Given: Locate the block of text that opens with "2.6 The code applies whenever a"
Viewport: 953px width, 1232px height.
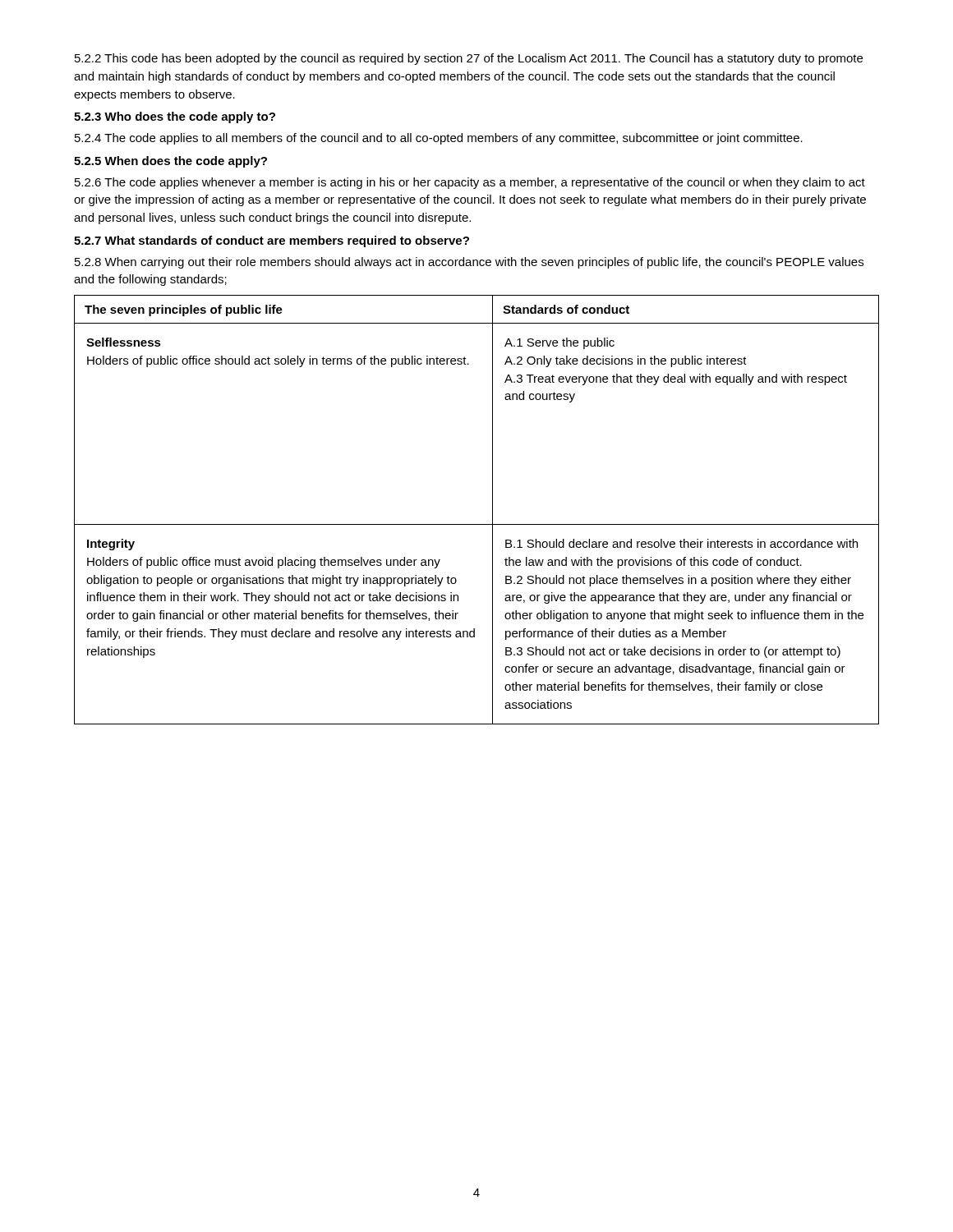Looking at the screenshot, I should pyautogui.click(x=470, y=199).
